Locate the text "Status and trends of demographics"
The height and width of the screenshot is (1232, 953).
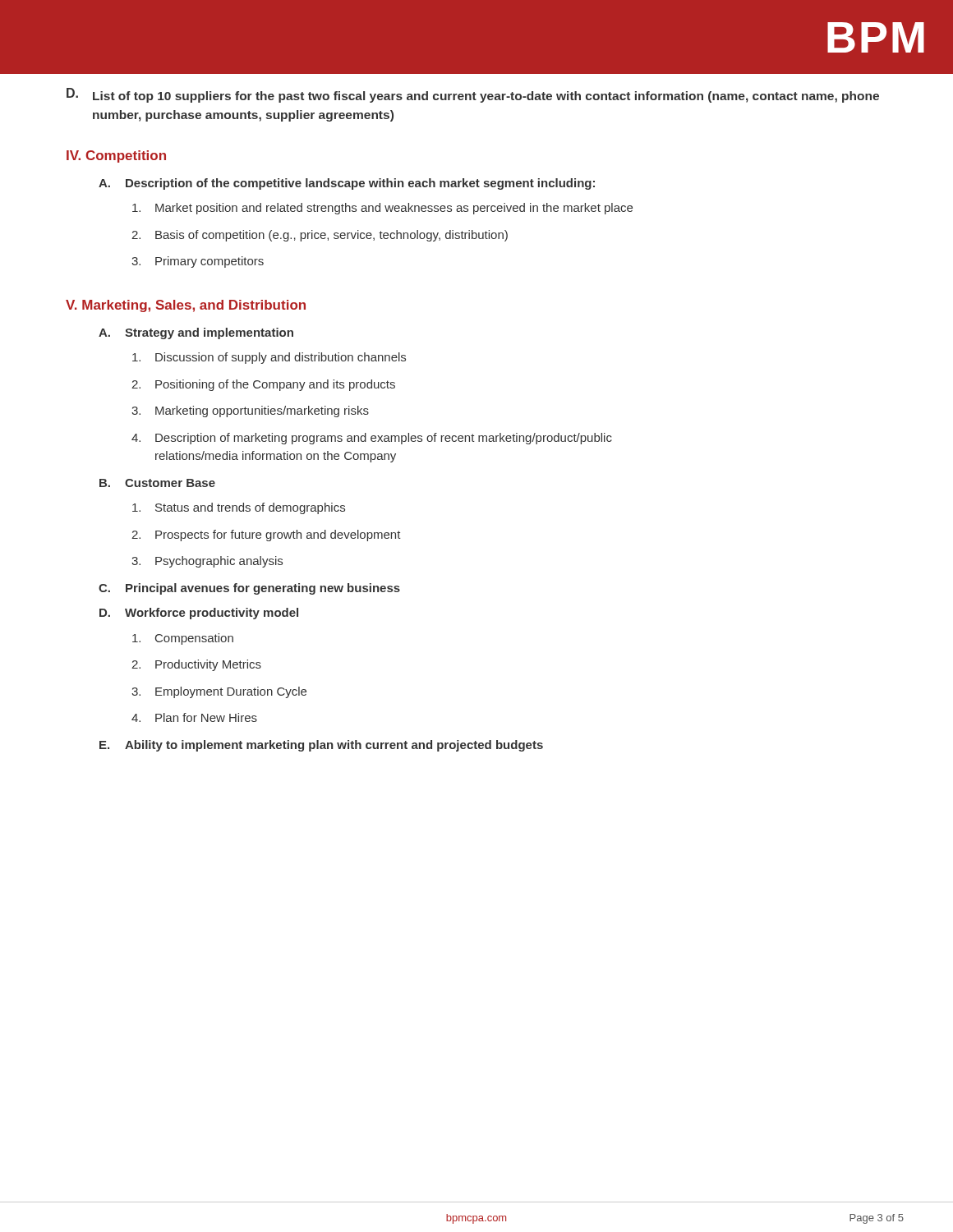[238, 508]
